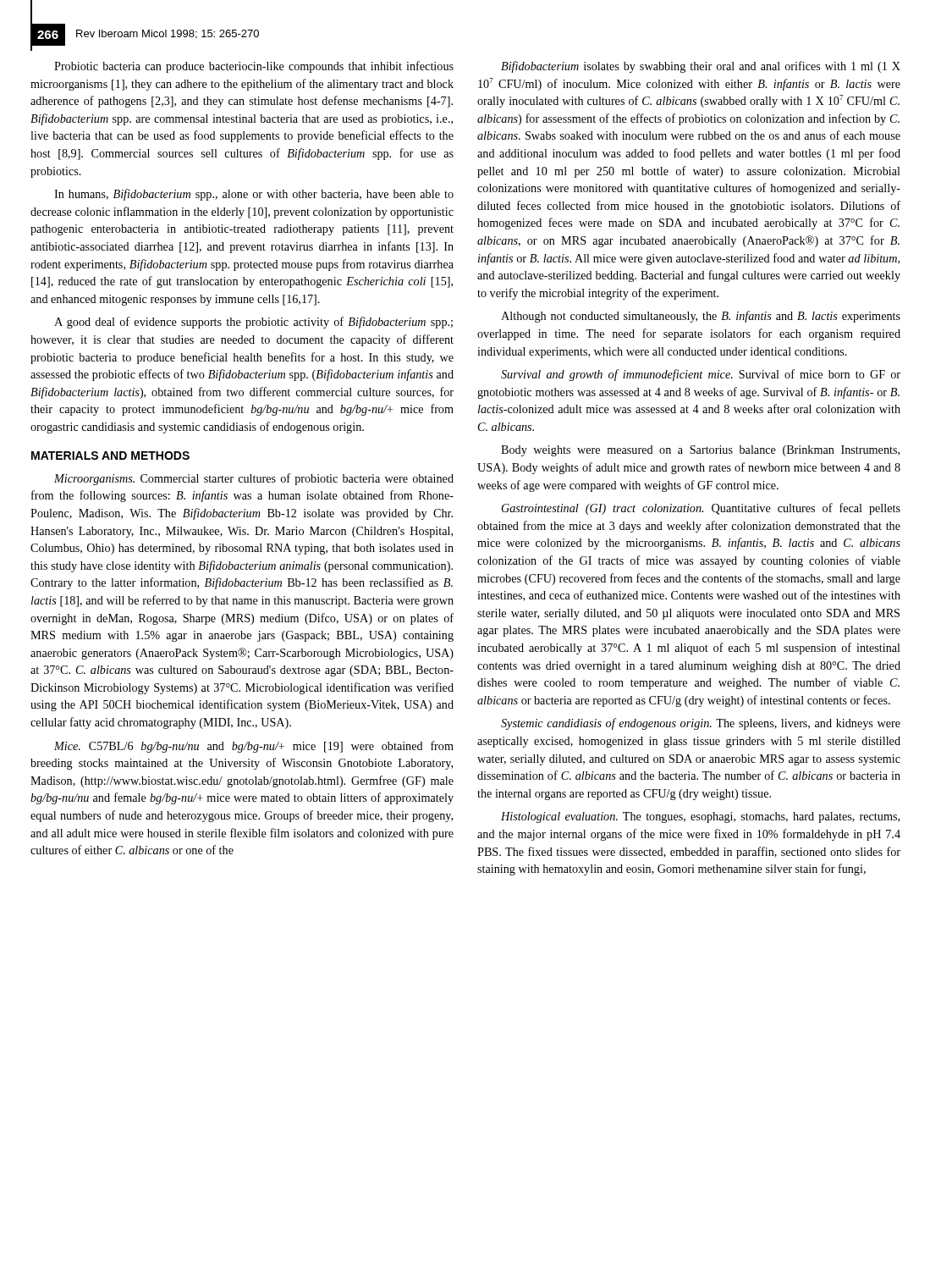The height and width of the screenshot is (1270, 952).
Task: Locate the text block with the text "Survival and growth of"
Action: click(x=689, y=400)
